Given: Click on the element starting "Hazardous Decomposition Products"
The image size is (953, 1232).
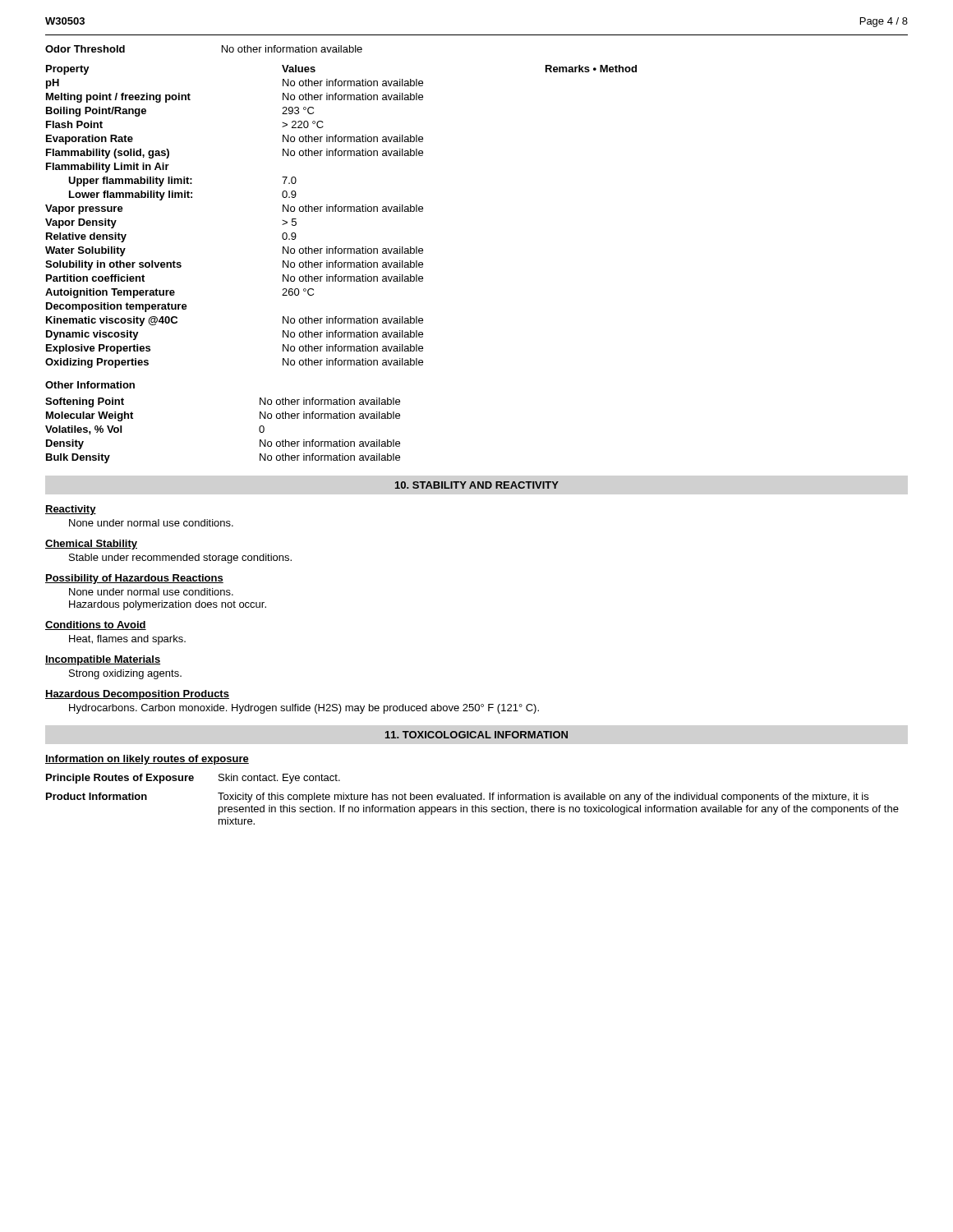Looking at the screenshot, I should (137, 694).
